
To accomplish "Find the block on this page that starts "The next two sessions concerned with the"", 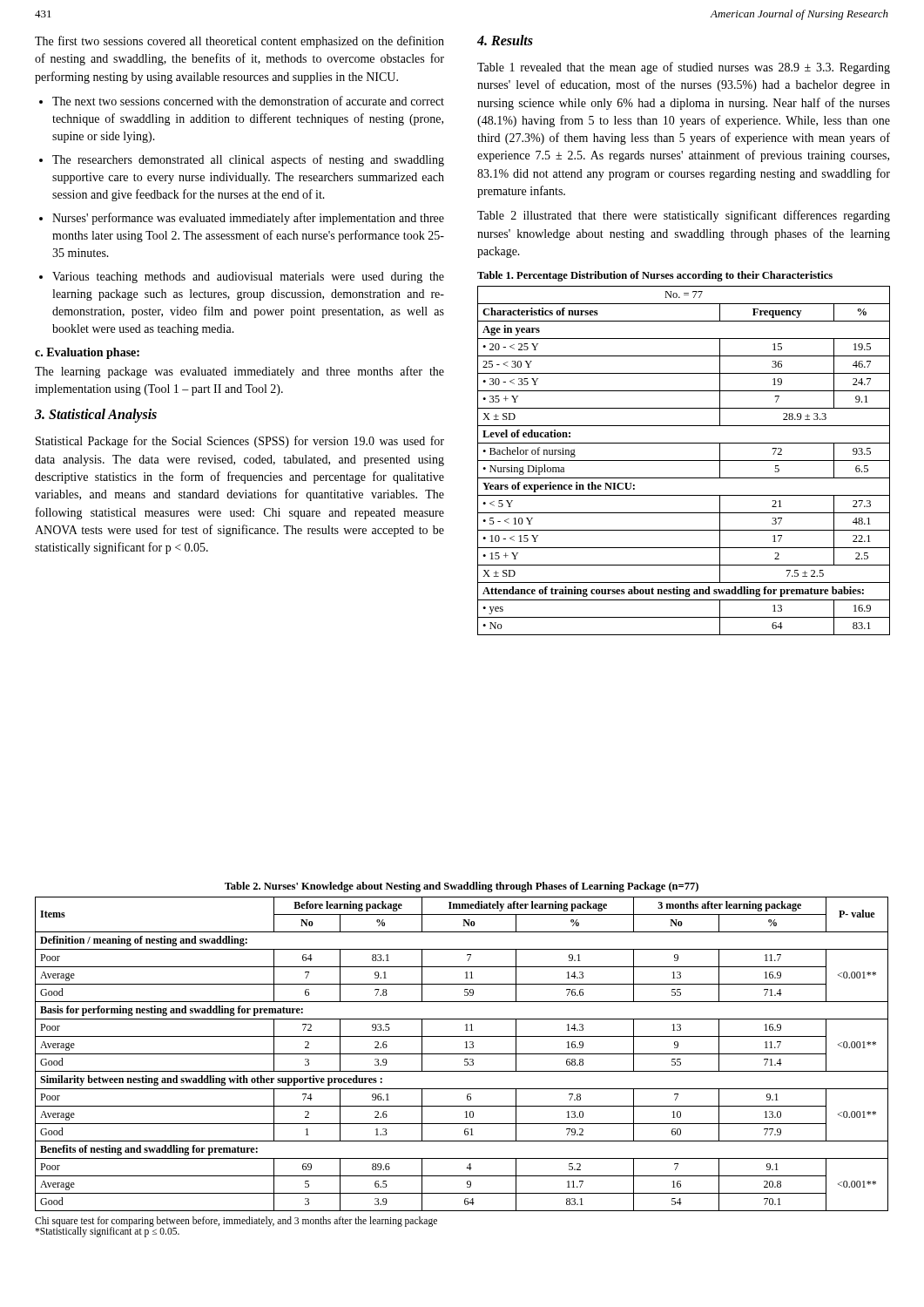I will (x=248, y=119).
